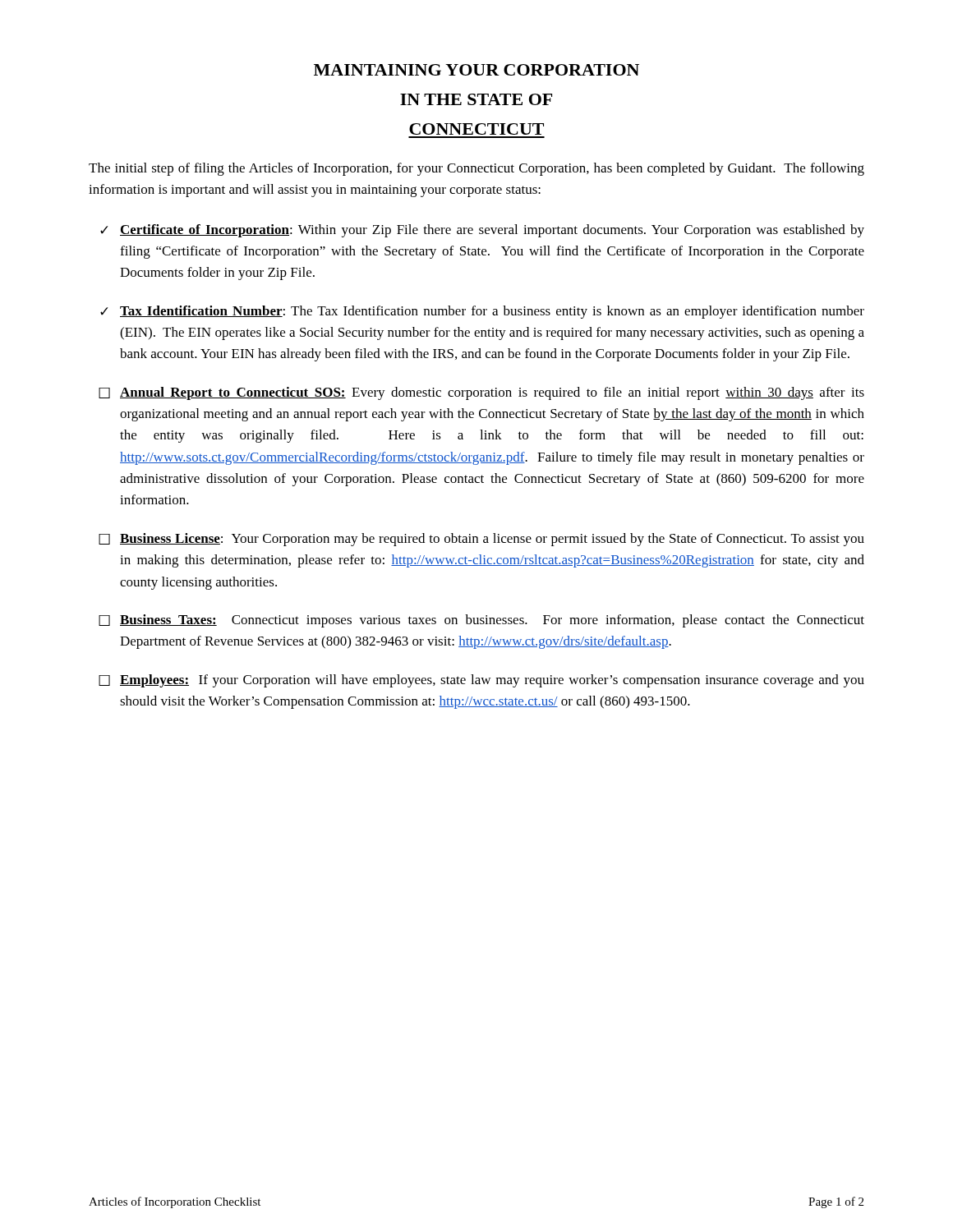Locate the block of text that opens with "☐ Business Taxes: Connecticut imposes various taxes"
Viewport: 953px width, 1232px height.
476,631
